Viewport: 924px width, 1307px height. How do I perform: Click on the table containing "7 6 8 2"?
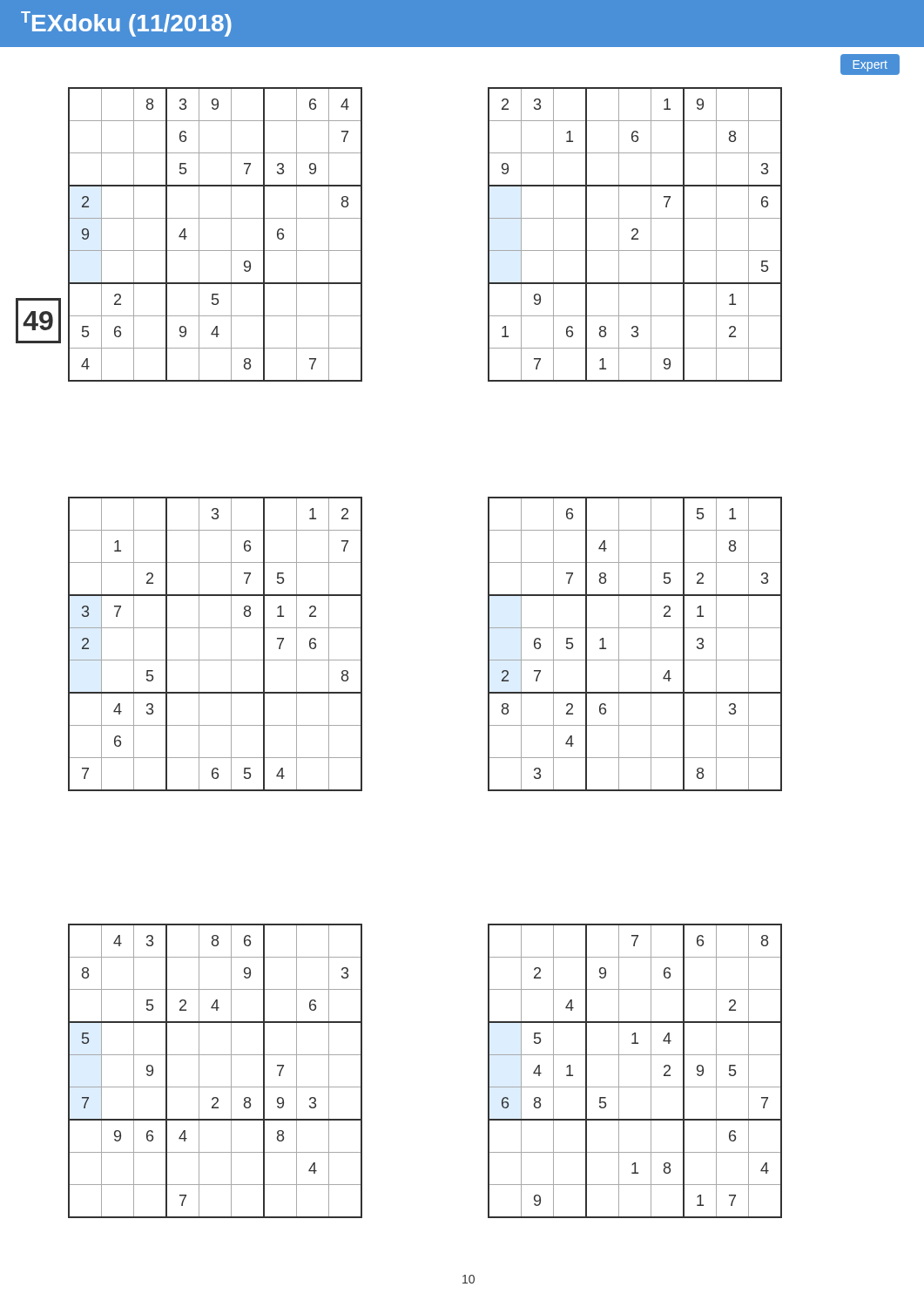(x=635, y=1071)
